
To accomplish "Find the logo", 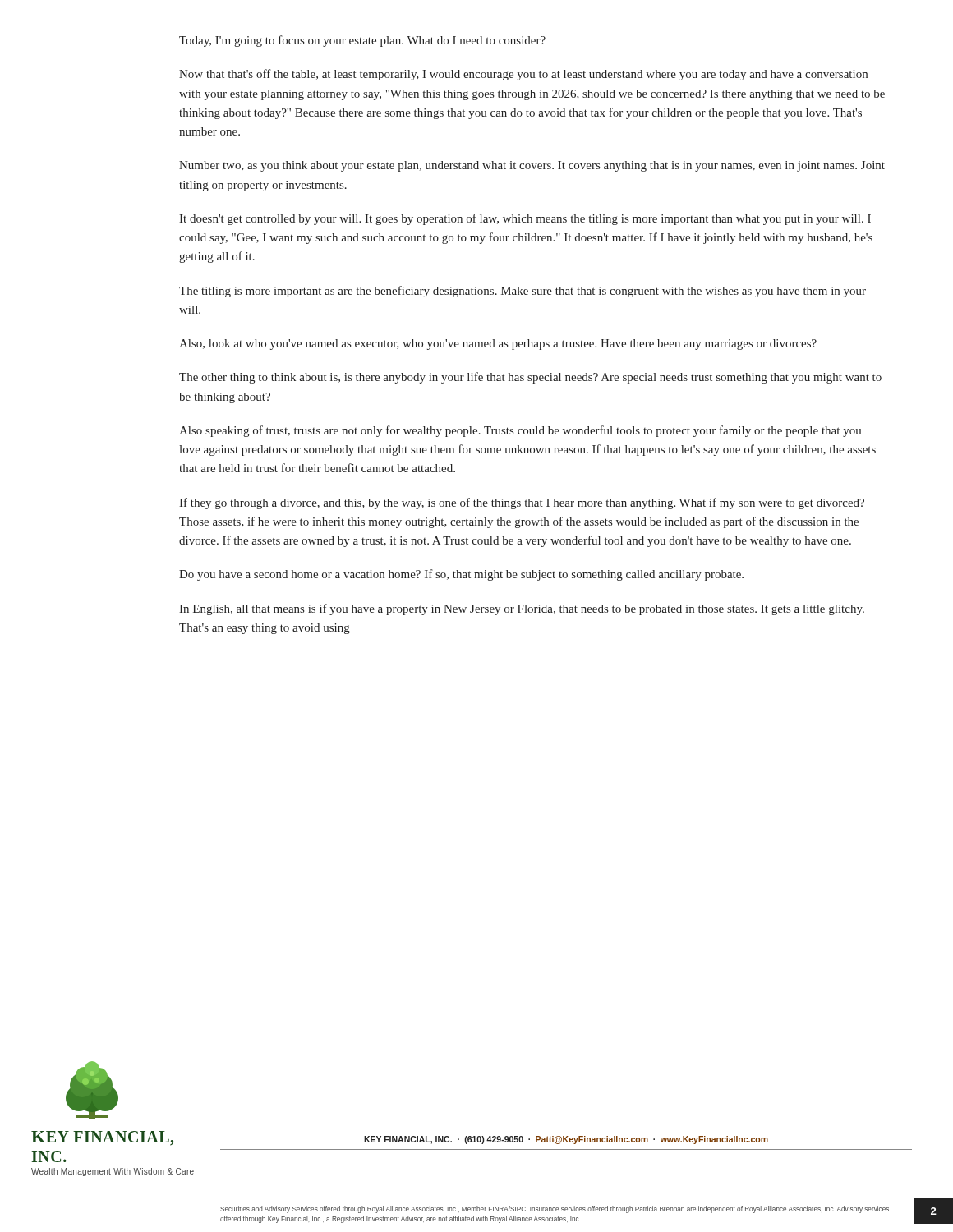I will 122,1112.
